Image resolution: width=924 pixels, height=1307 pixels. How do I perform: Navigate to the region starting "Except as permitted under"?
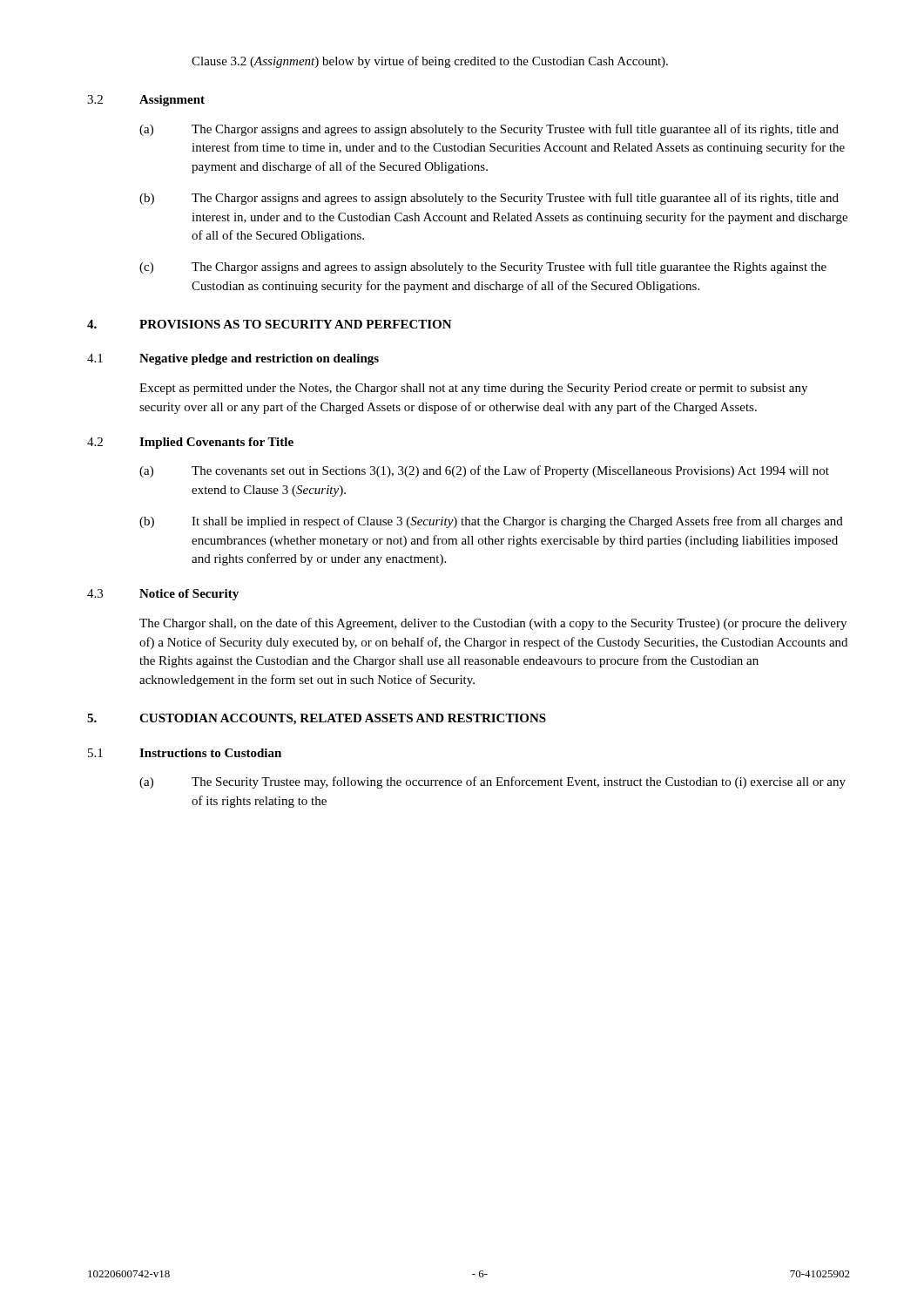(x=474, y=397)
